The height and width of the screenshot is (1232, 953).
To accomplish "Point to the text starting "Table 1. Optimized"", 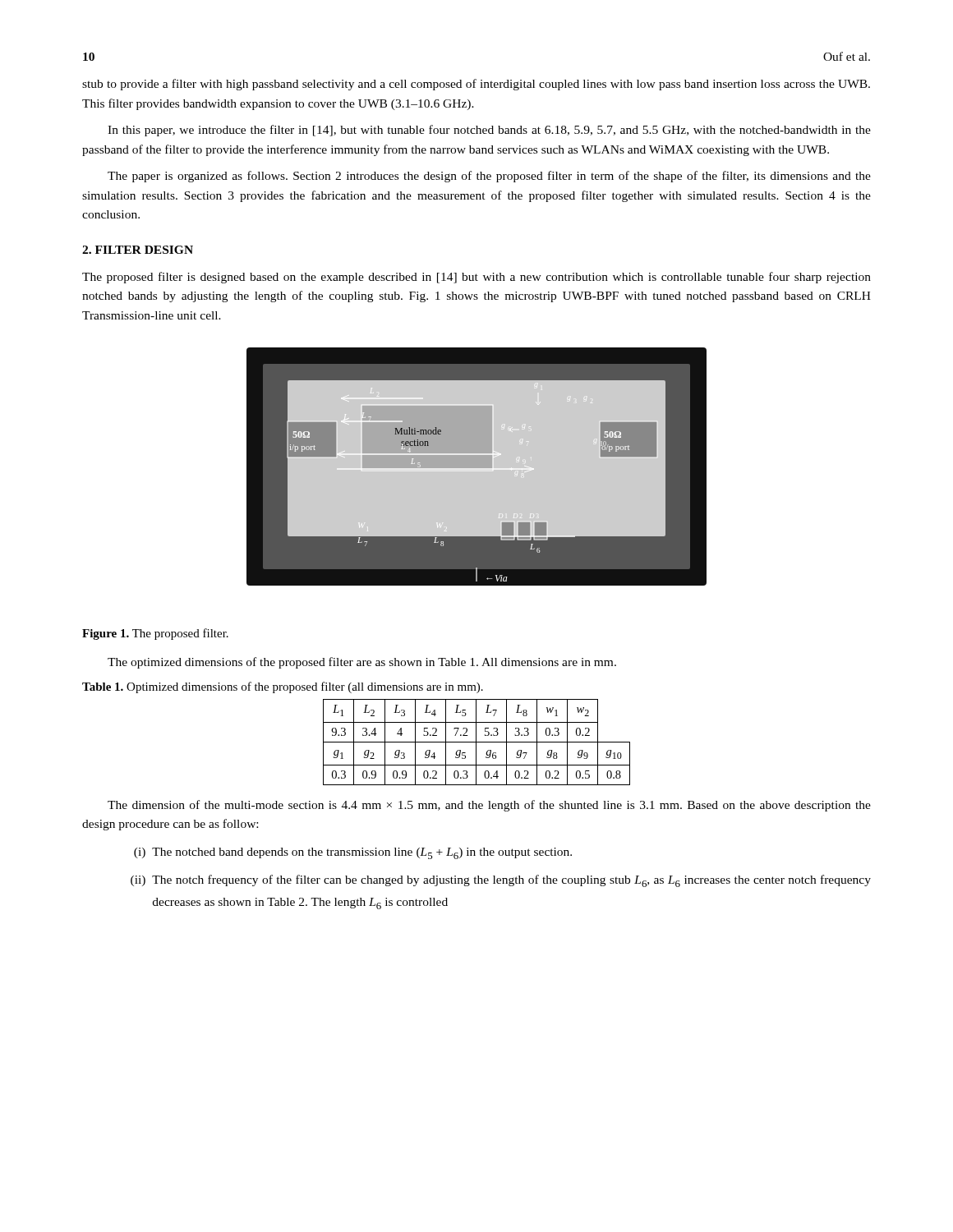I will point(283,687).
